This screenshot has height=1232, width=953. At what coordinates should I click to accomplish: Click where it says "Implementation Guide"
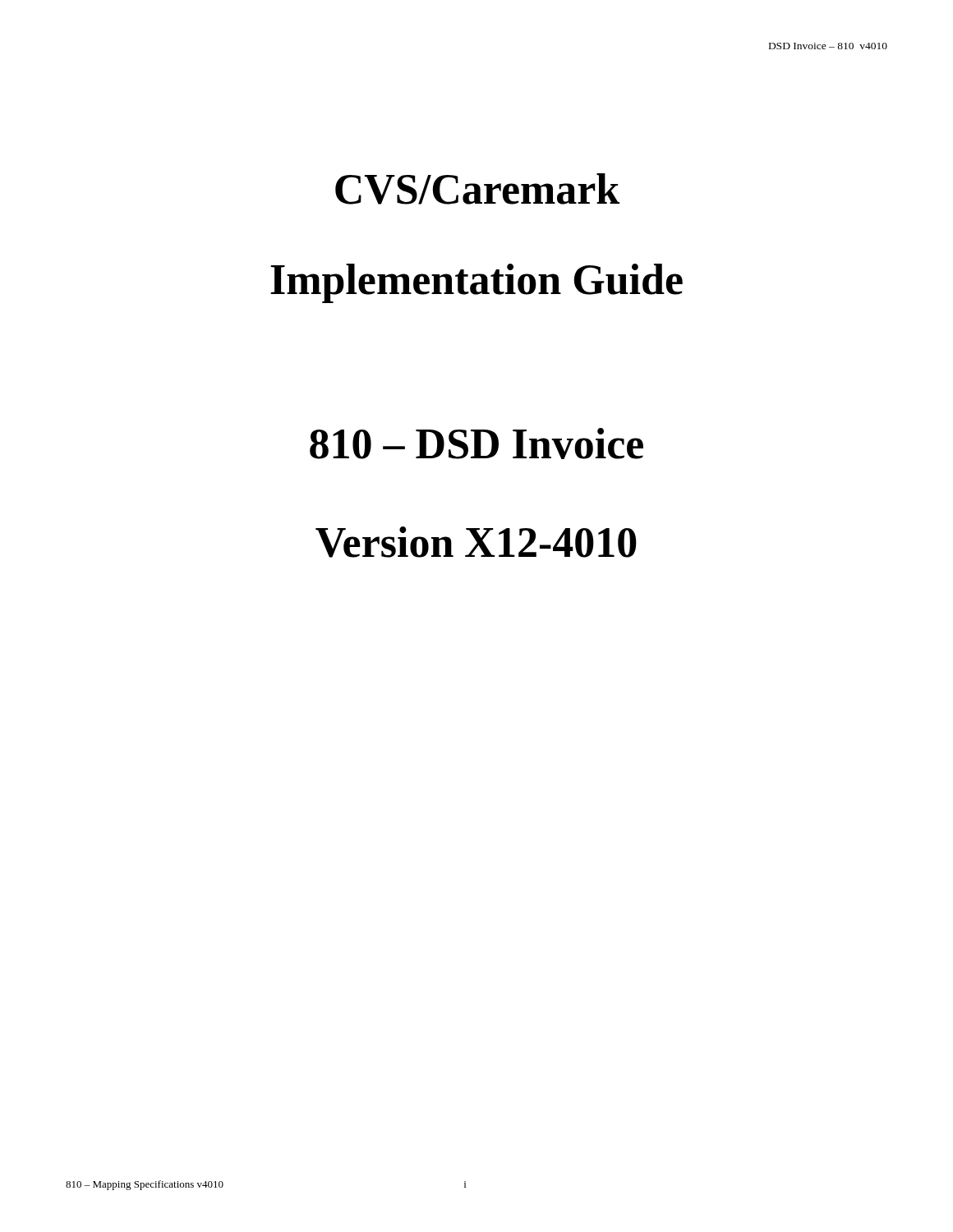pos(476,280)
